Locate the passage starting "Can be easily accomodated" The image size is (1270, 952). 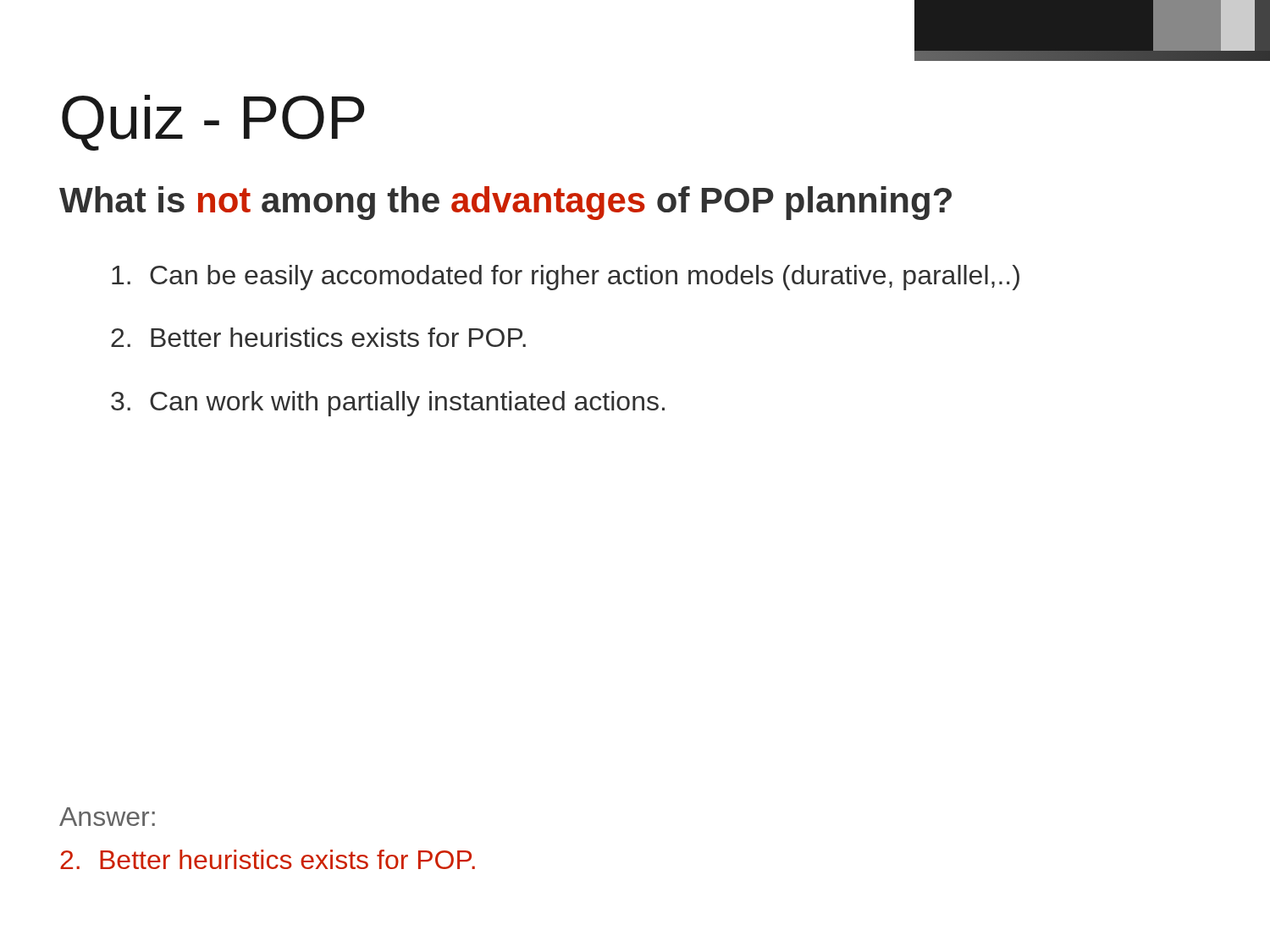660,275
